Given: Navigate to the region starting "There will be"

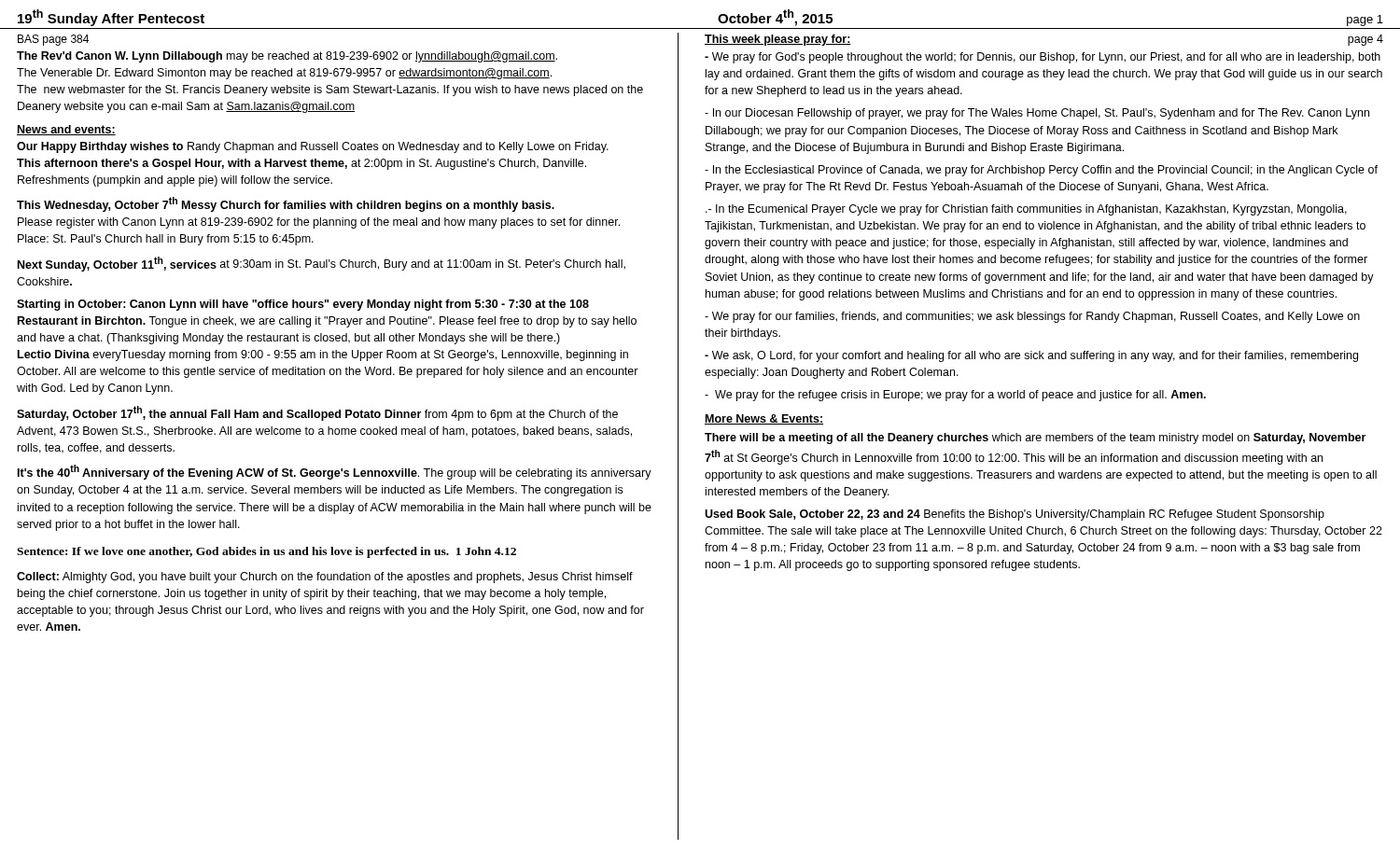Looking at the screenshot, I should click(1041, 465).
